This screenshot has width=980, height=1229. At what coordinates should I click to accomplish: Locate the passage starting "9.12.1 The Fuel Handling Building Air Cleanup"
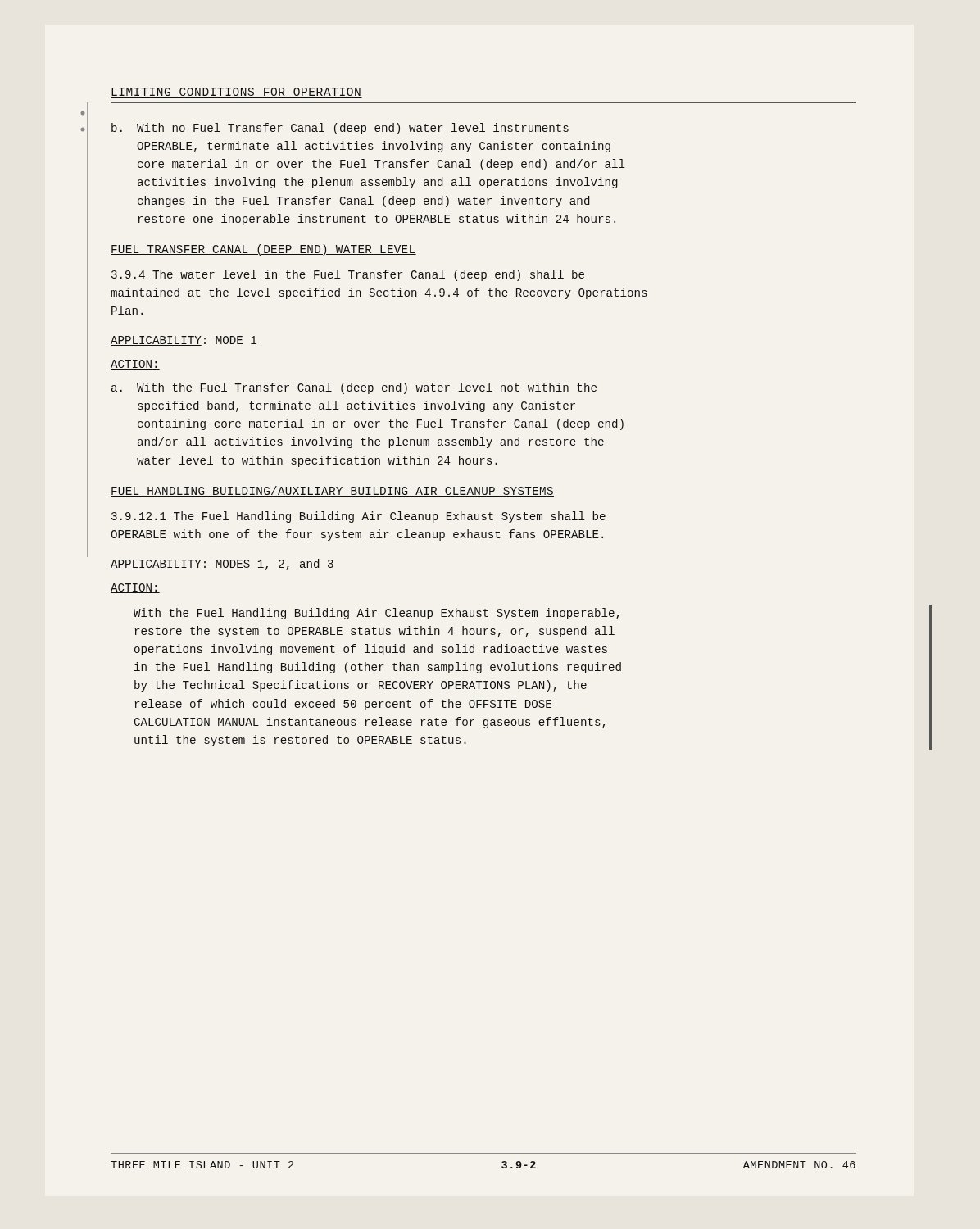pos(358,526)
